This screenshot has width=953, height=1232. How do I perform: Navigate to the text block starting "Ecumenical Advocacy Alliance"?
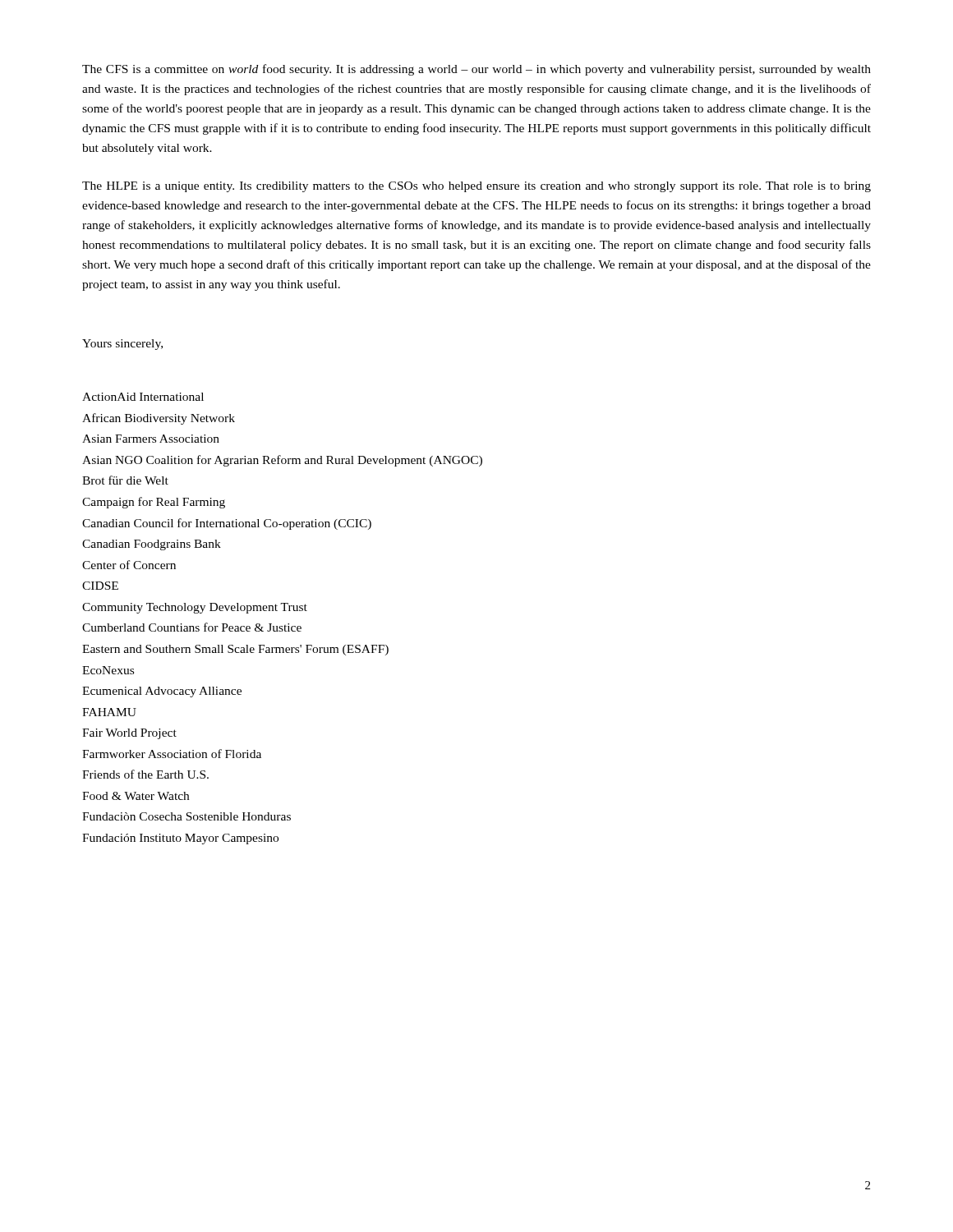coord(162,690)
